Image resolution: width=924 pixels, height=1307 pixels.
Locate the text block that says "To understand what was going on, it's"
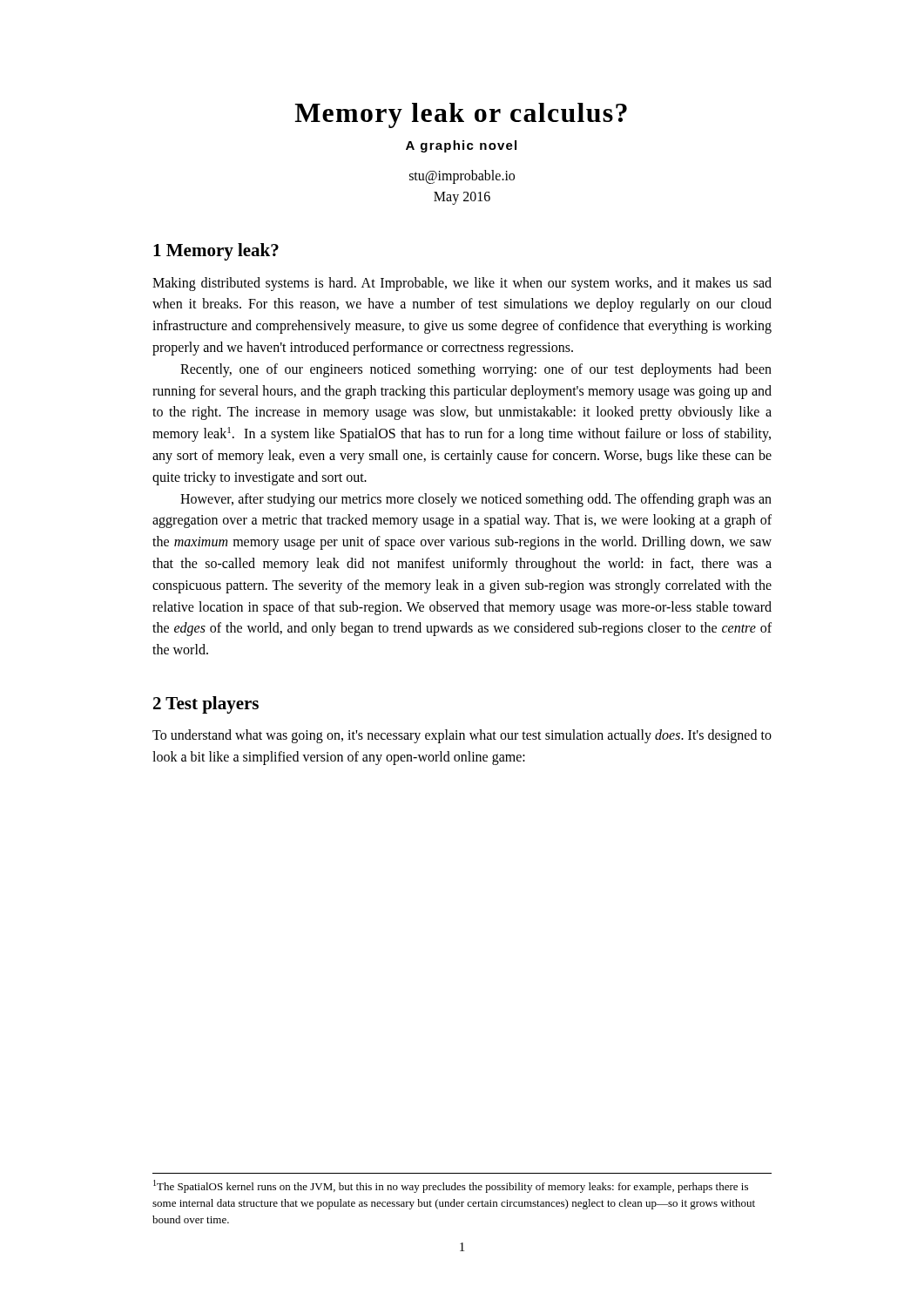[x=462, y=747]
